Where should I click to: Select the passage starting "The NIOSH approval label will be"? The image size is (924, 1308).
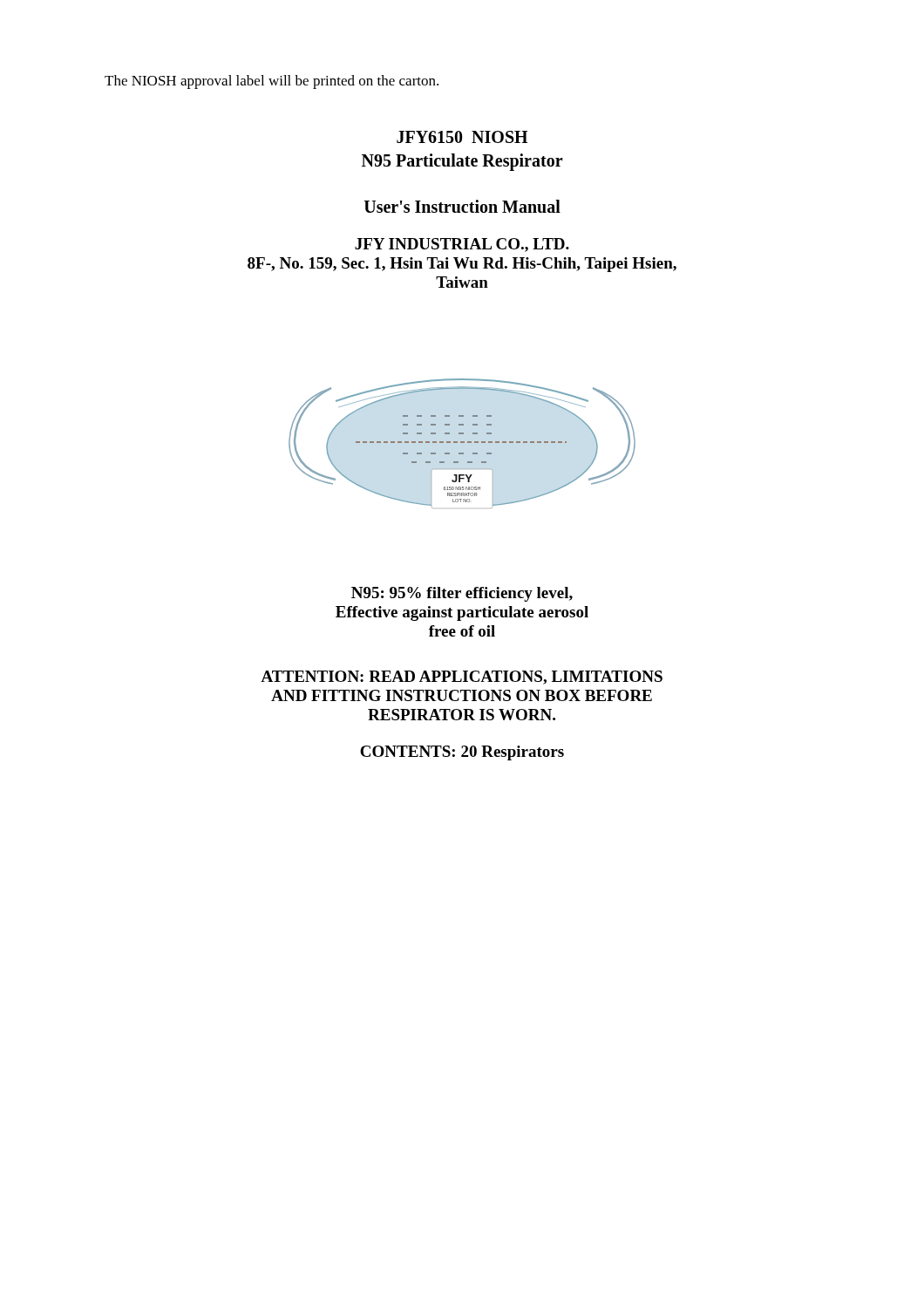pyautogui.click(x=272, y=81)
